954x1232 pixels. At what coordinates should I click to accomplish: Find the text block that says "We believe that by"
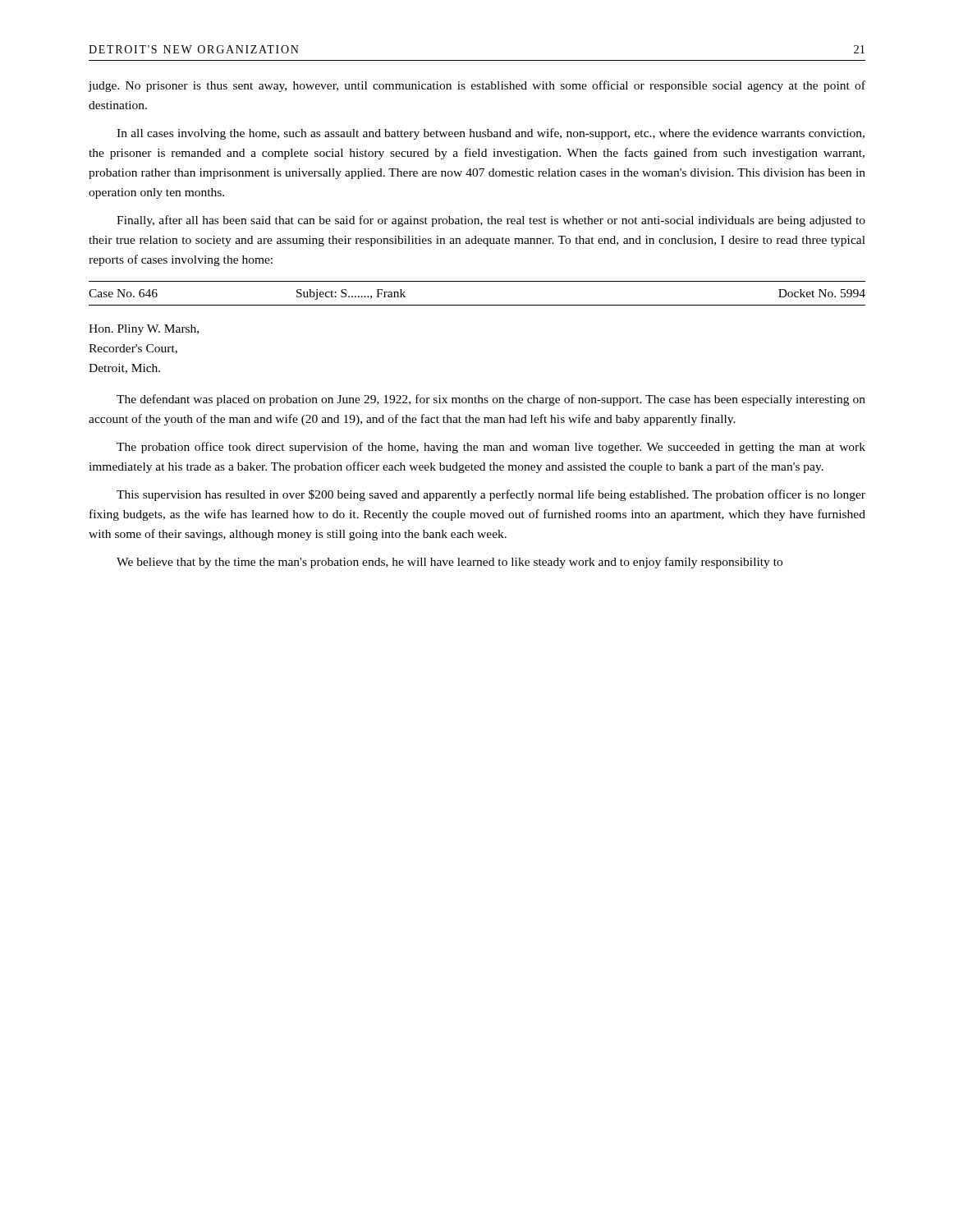477,562
